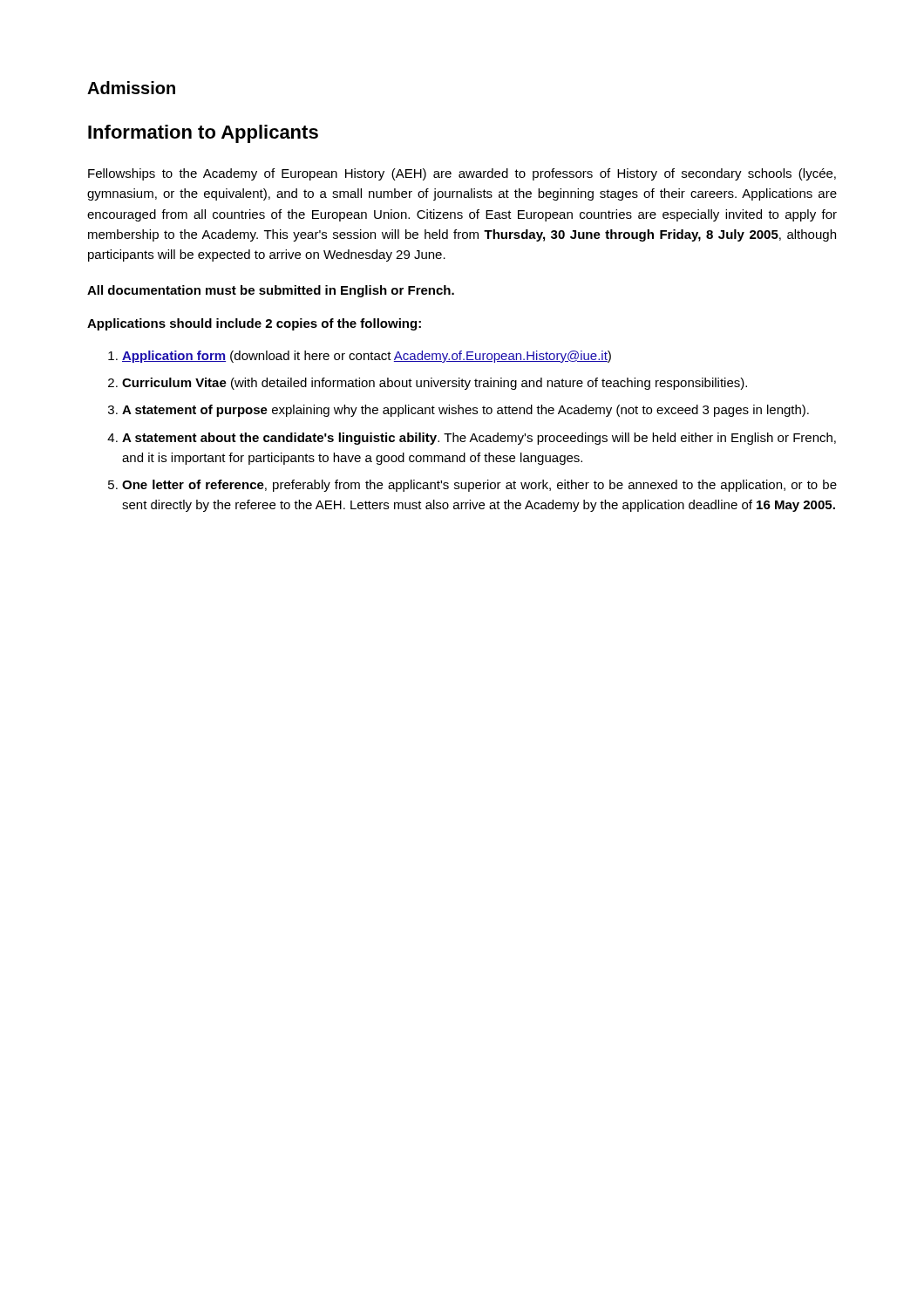Viewport: 924px width, 1308px height.
Task: Select the list item that reads "A statement about the candidate's linguistic ability. The"
Action: click(479, 447)
